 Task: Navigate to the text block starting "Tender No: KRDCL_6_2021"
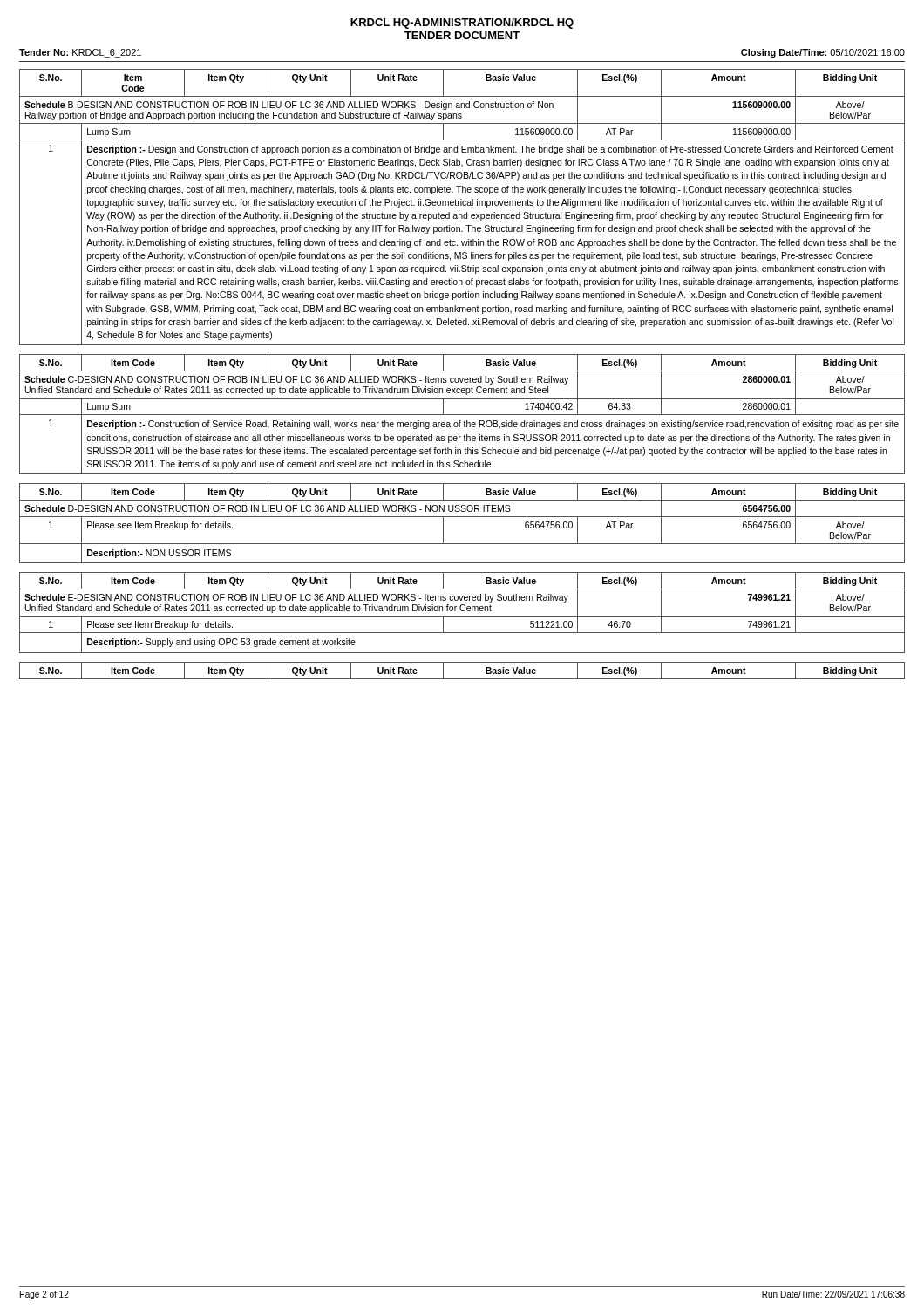[462, 52]
